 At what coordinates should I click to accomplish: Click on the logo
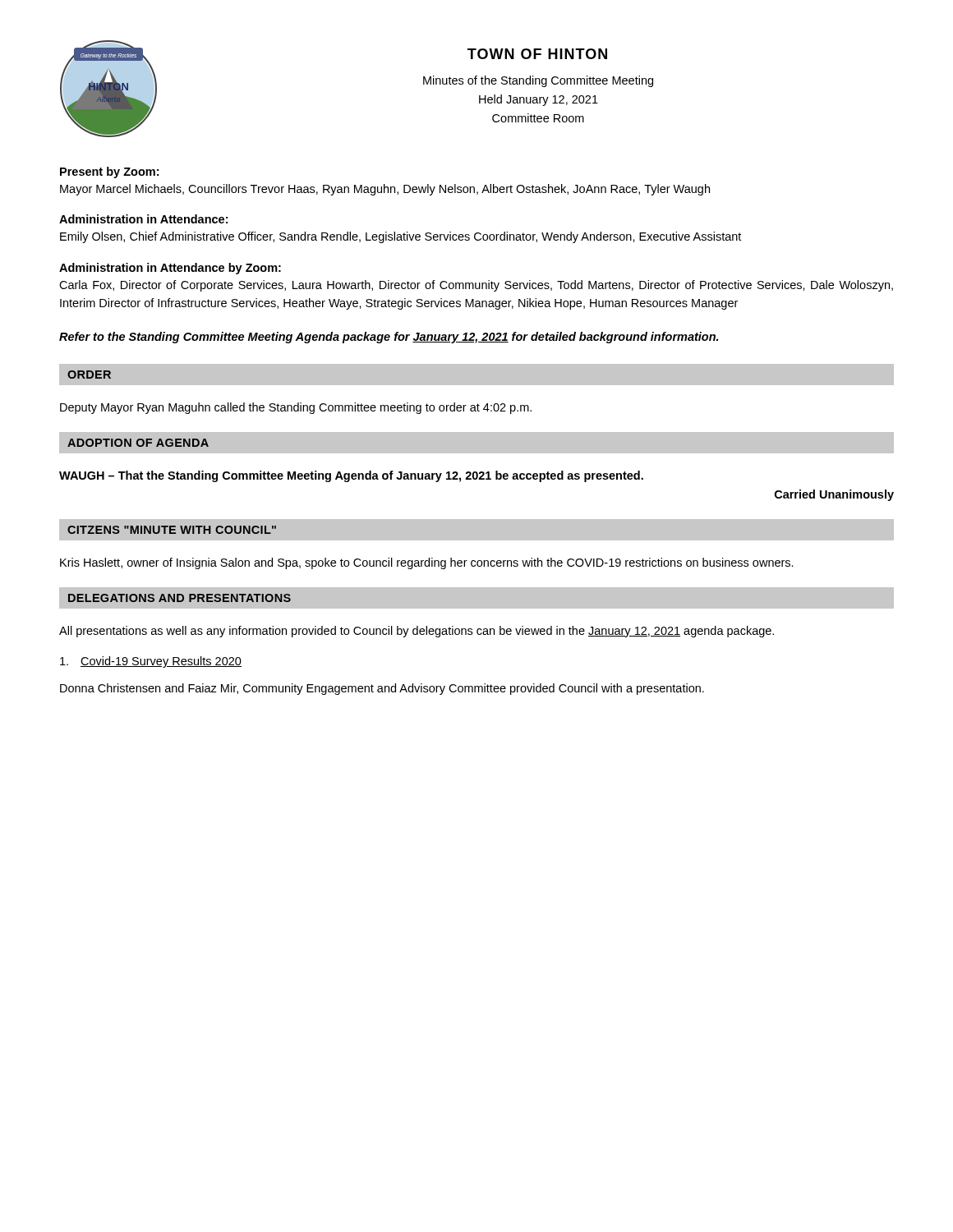point(113,90)
